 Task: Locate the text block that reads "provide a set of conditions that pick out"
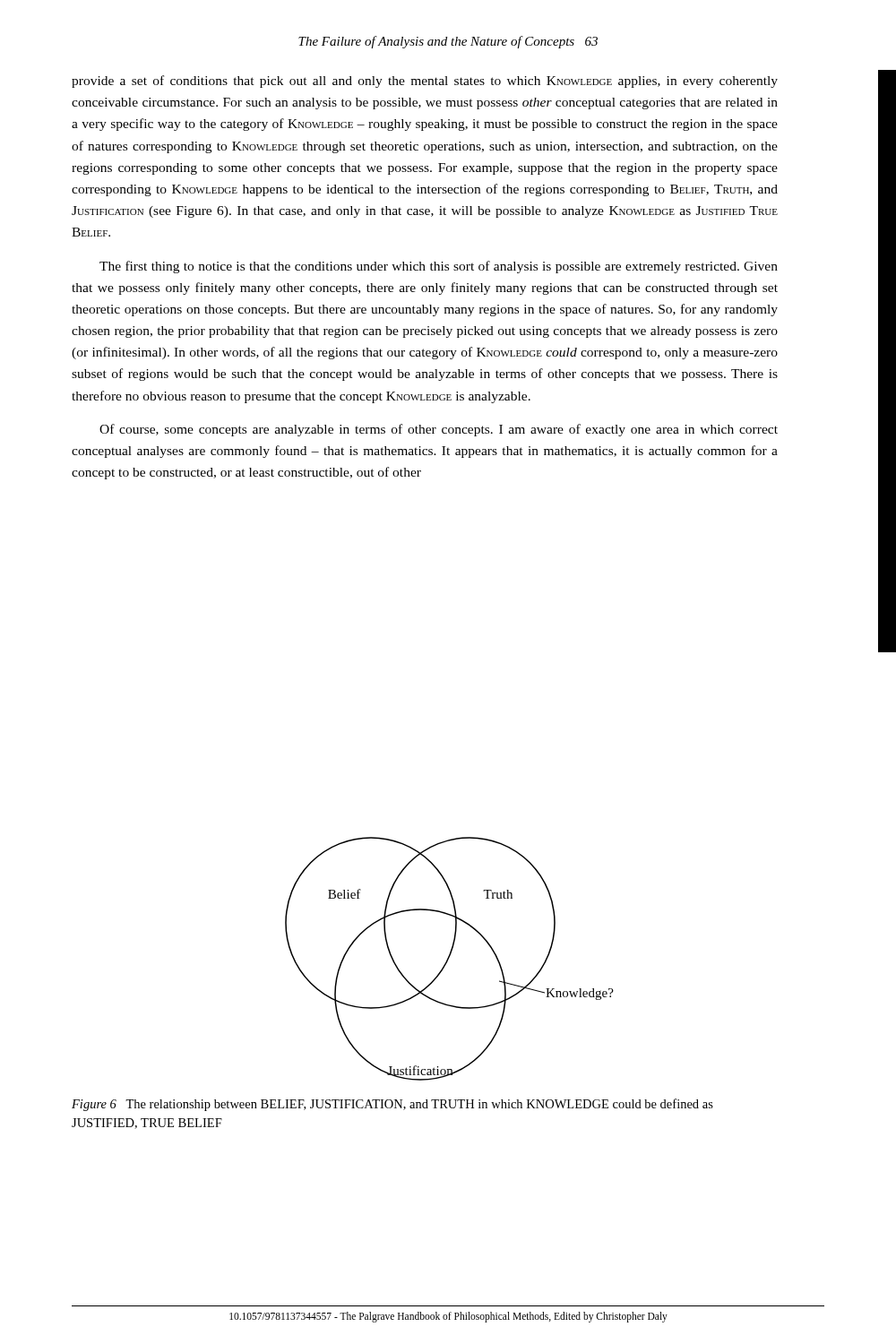click(x=425, y=277)
